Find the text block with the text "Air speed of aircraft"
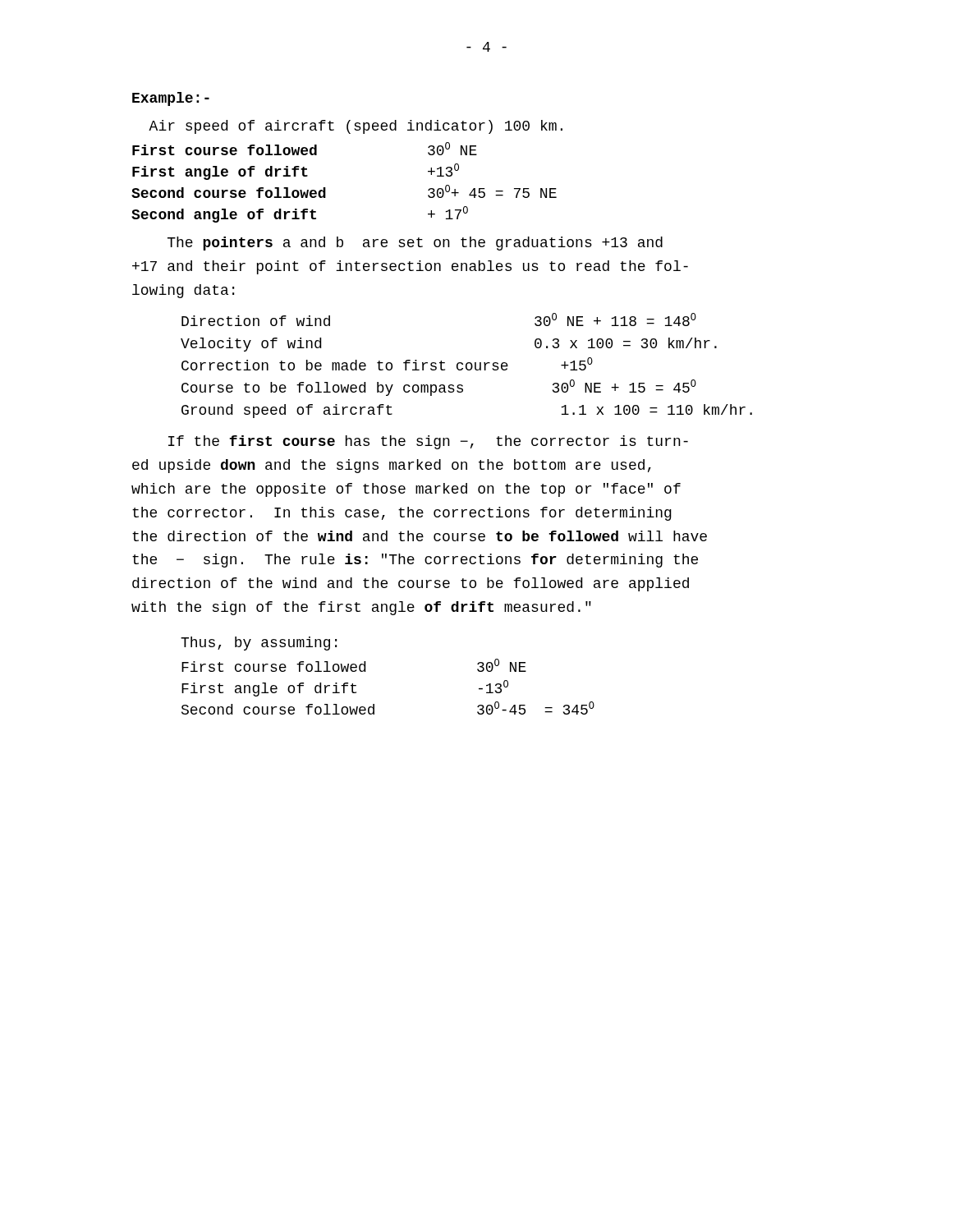 pyautogui.click(x=349, y=126)
